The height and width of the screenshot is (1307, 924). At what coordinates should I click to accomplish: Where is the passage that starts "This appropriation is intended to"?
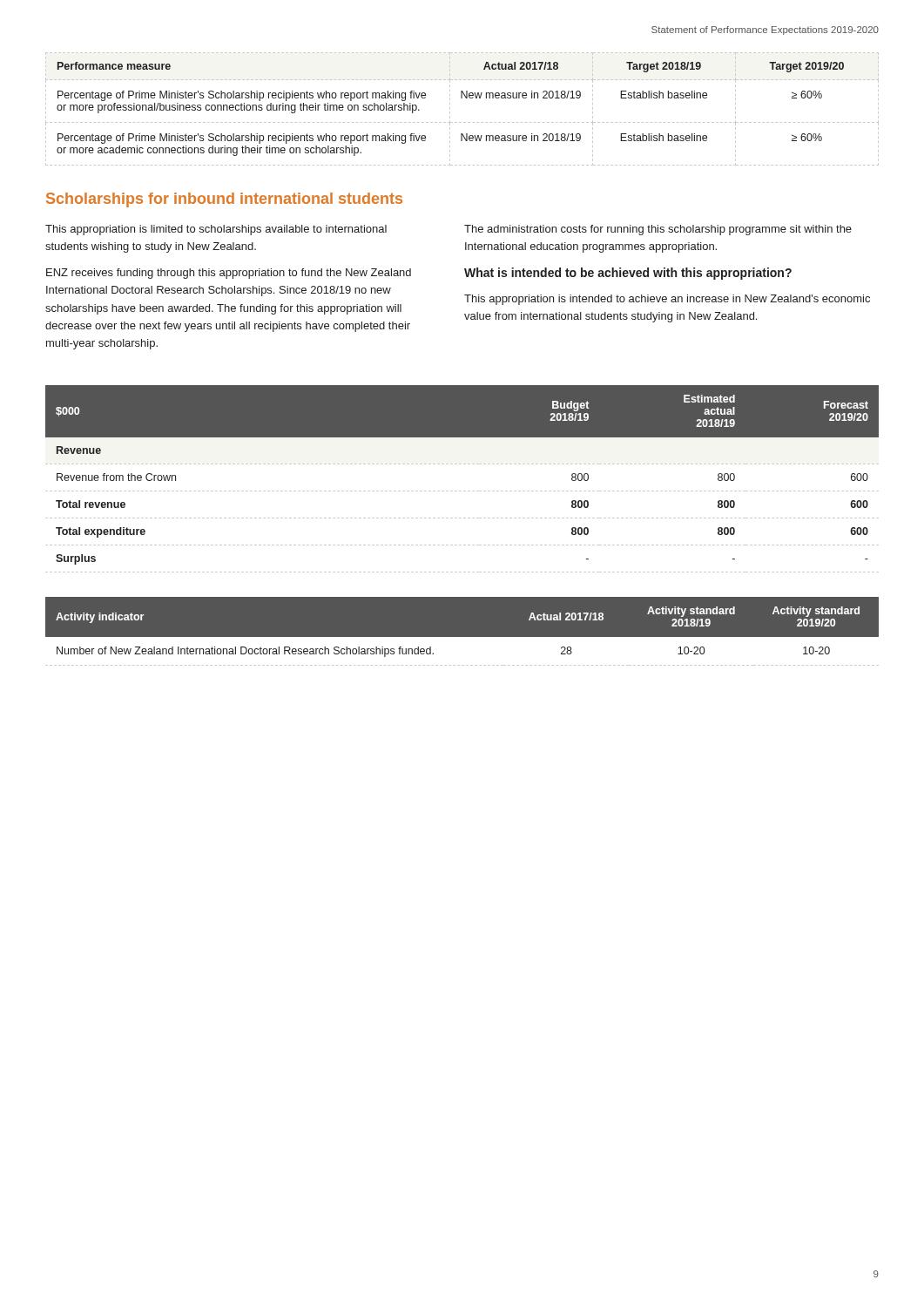point(671,308)
